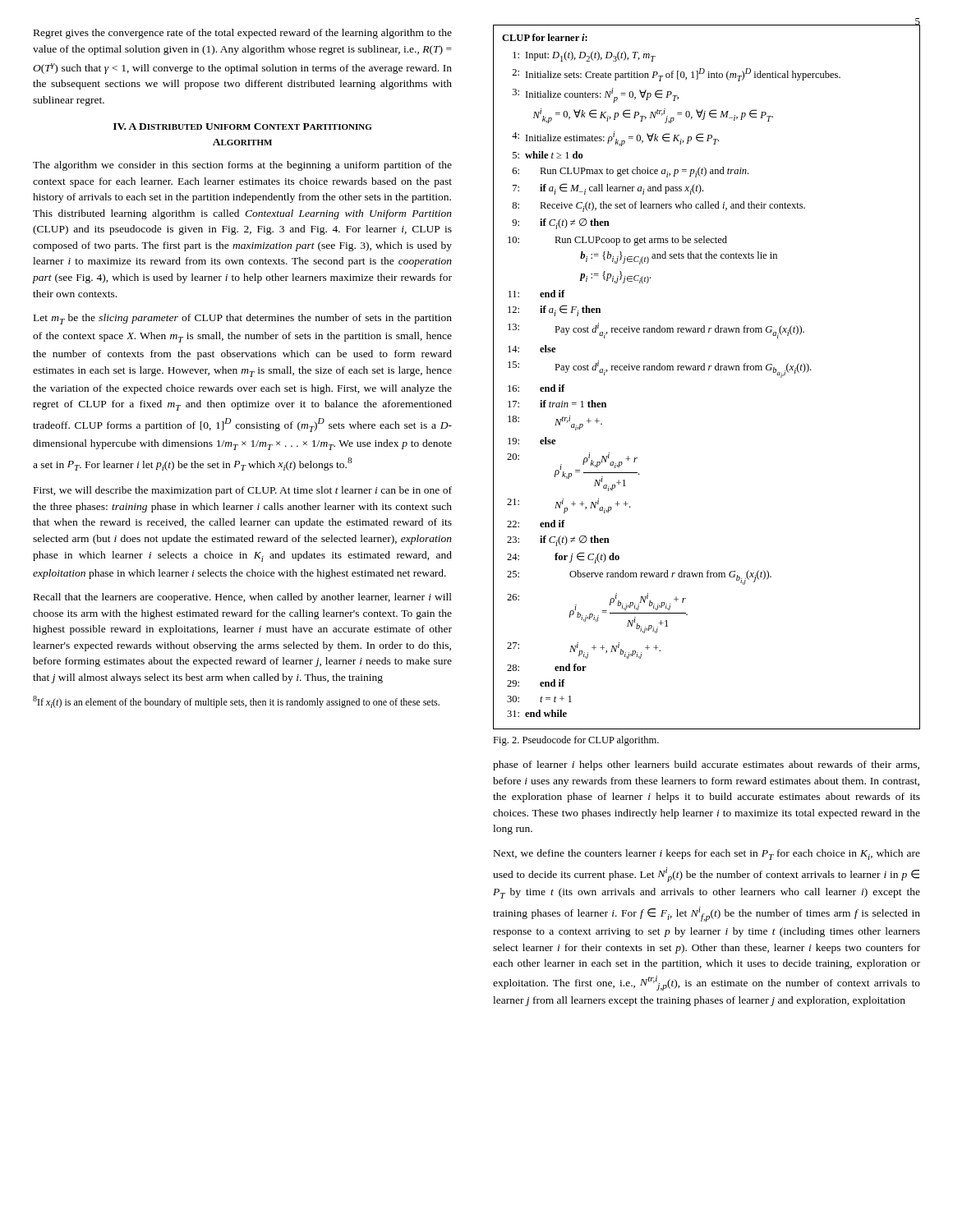
Task: Click the passage that begins "Recall that the"
Action: click(242, 637)
